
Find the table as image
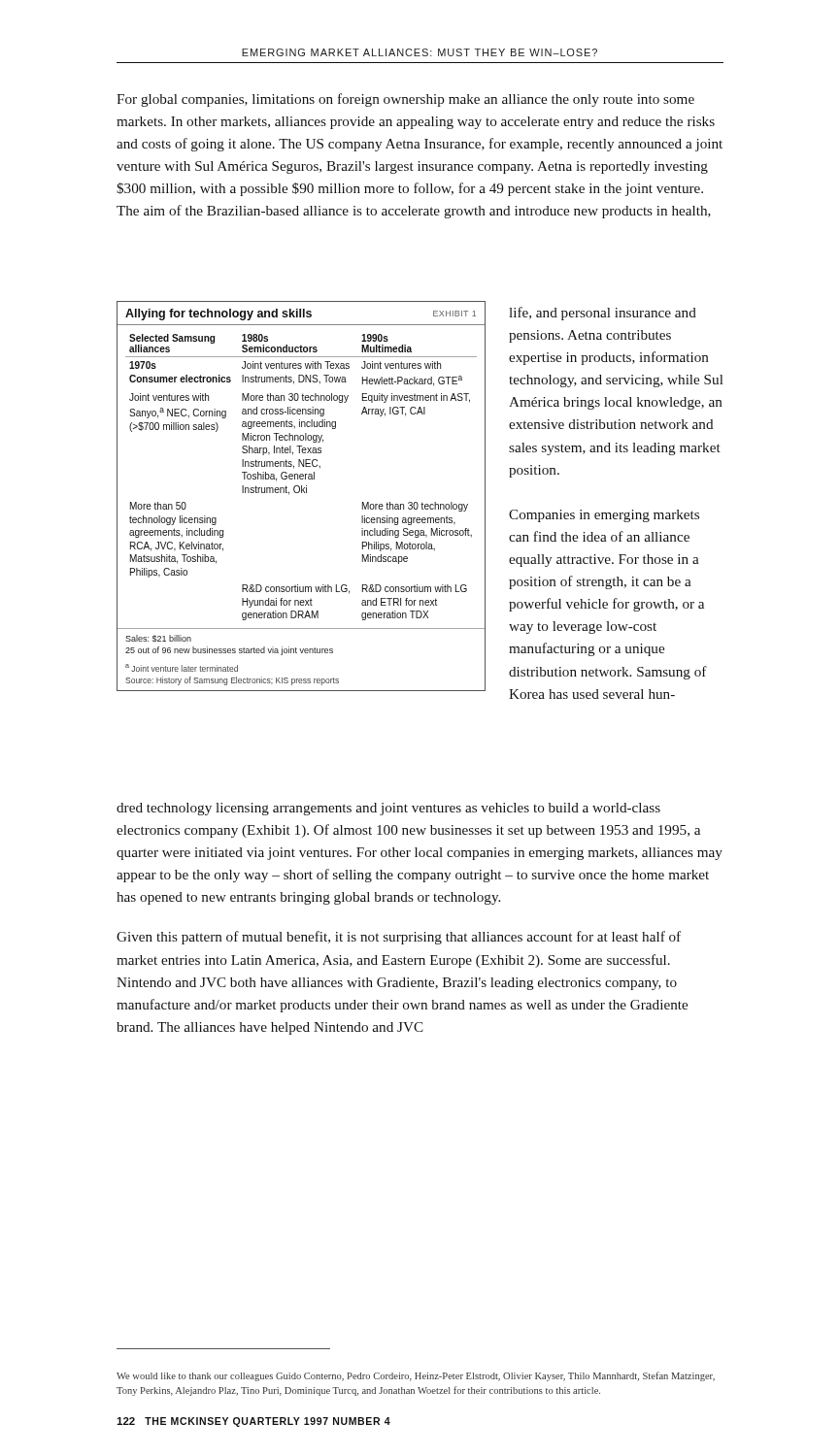[x=301, y=496]
